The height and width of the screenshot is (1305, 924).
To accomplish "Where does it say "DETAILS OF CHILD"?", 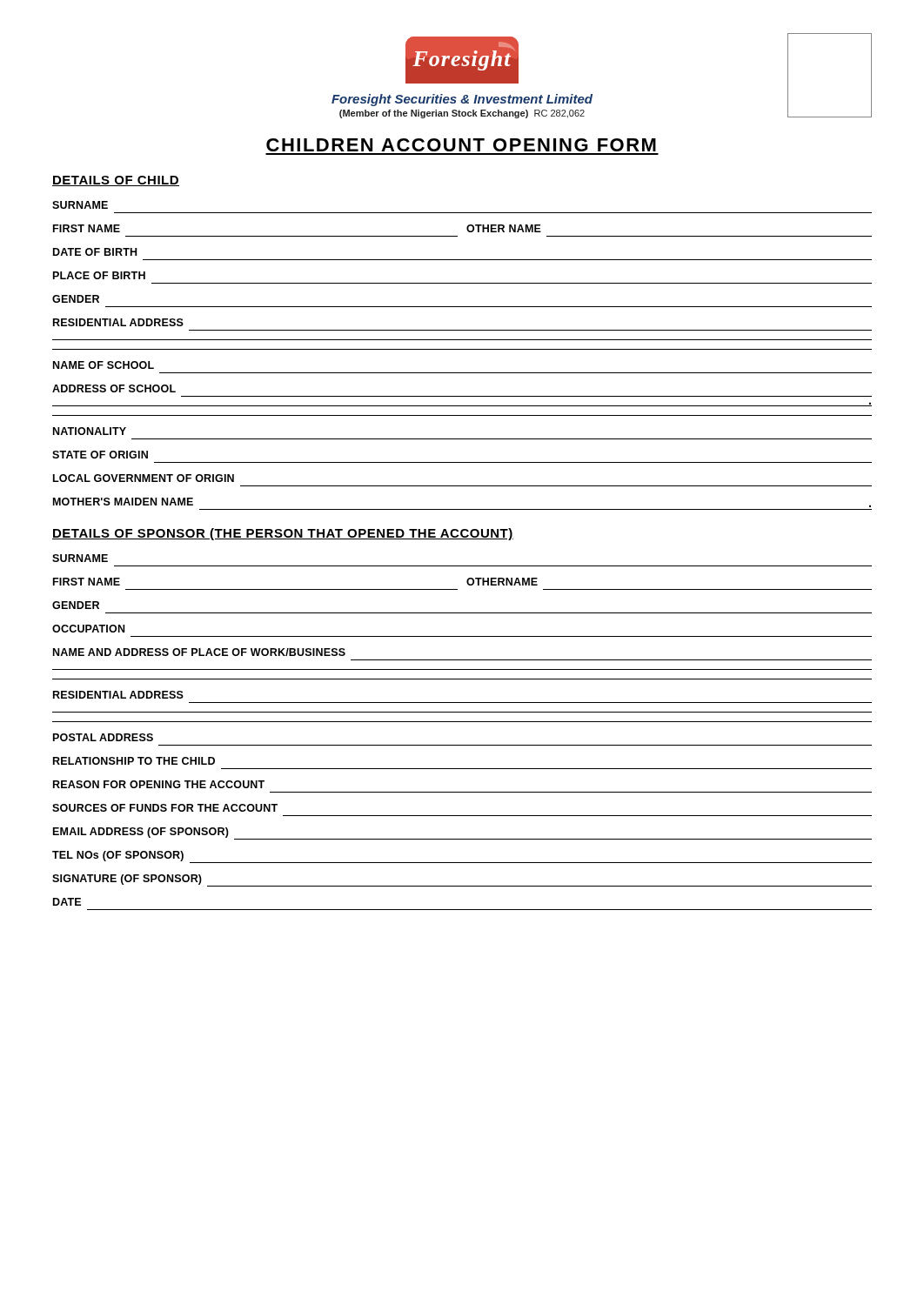I will (116, 180).
